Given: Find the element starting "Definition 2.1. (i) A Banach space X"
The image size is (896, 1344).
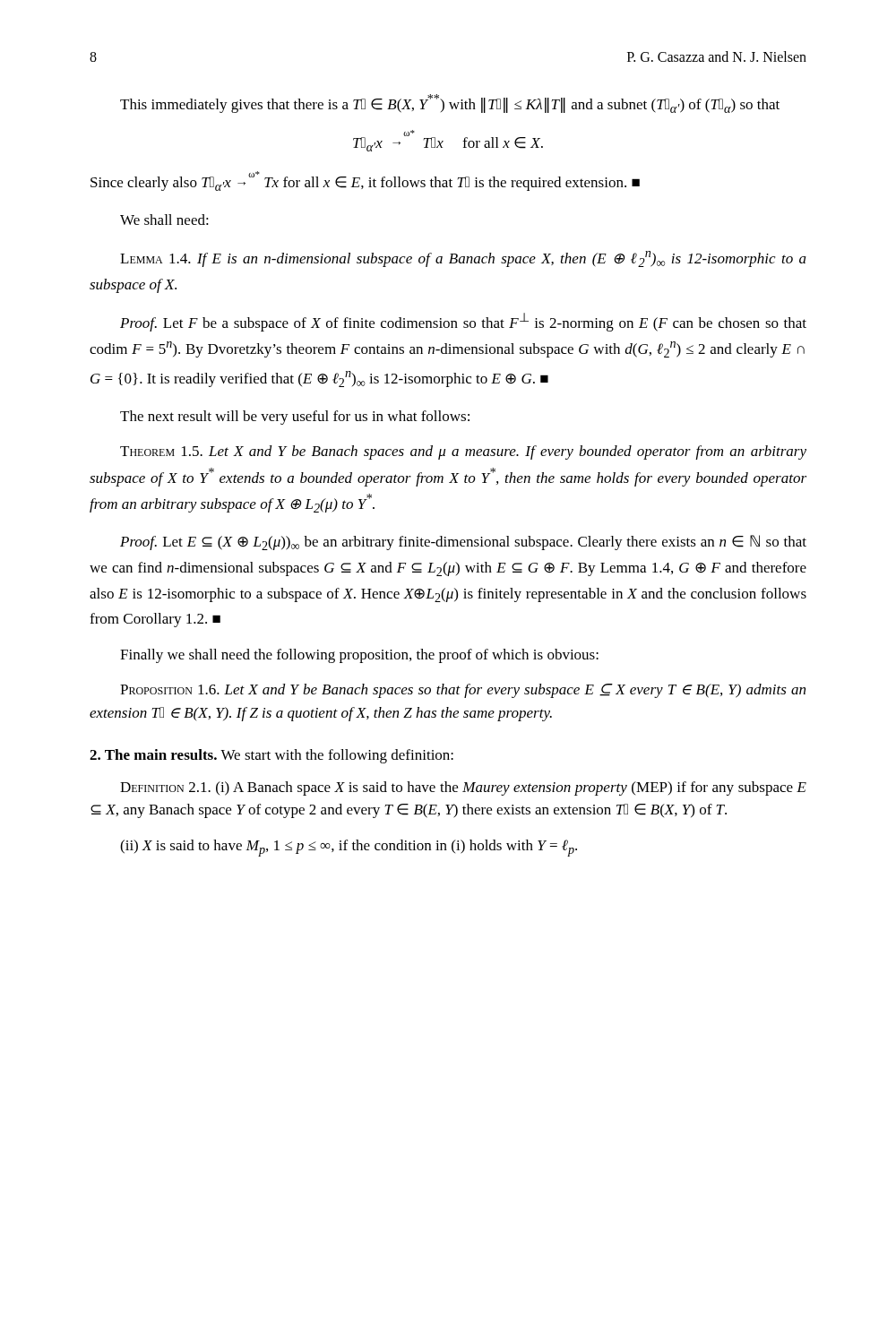Looking at the screenshot, I should [x=448, y=799].
